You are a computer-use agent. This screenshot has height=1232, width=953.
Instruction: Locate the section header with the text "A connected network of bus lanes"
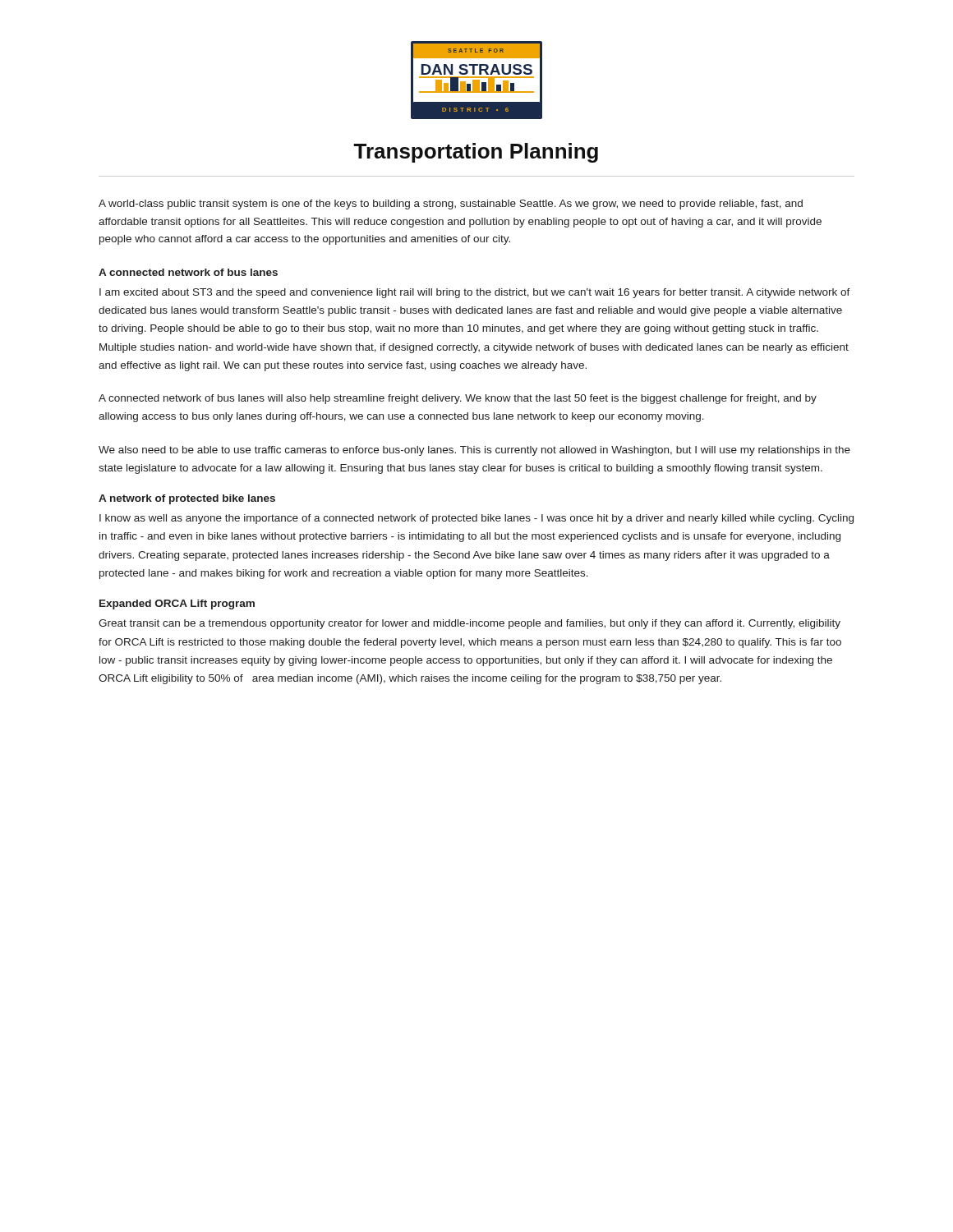point(188,272)
